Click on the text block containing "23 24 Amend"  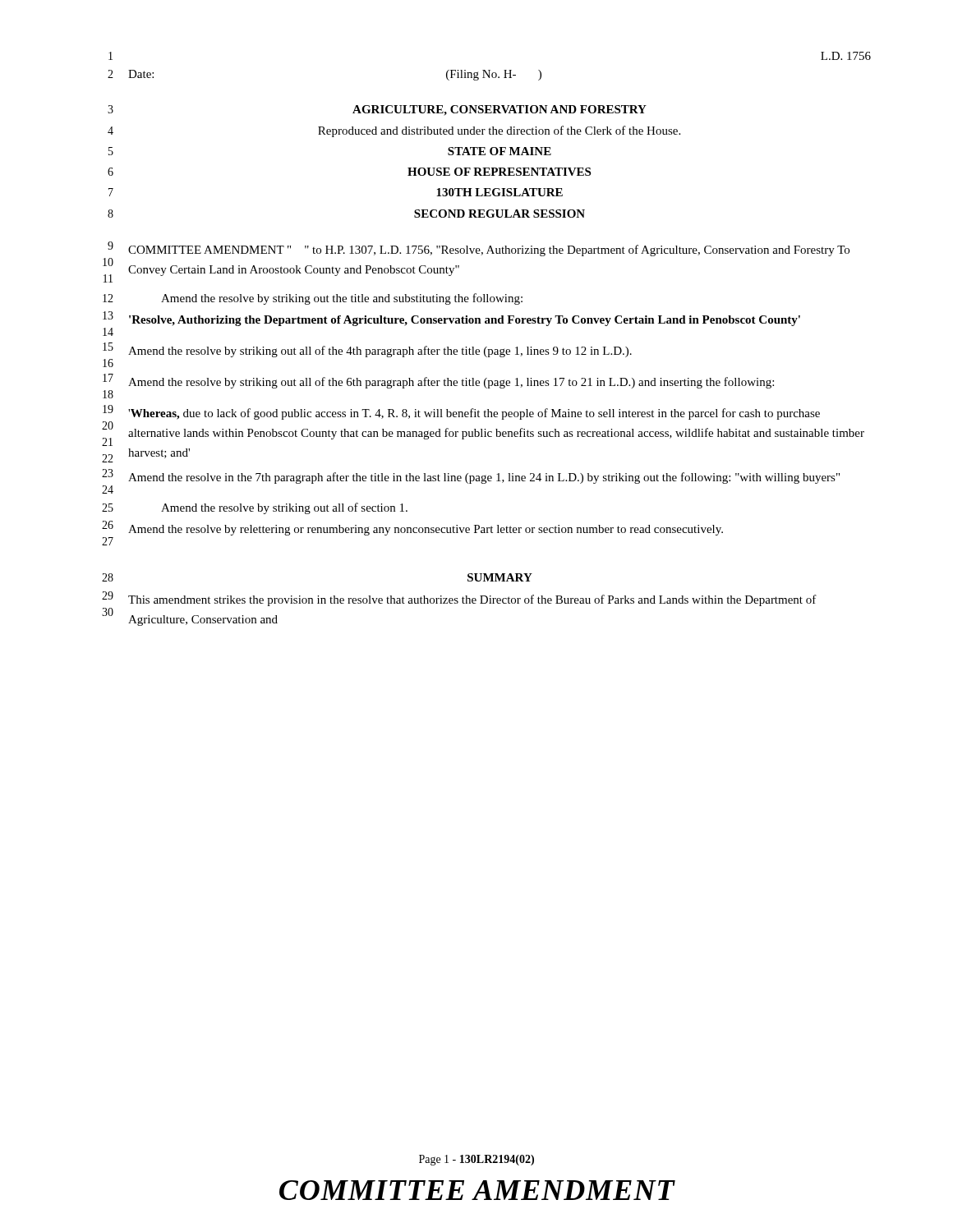pos(476,482)
